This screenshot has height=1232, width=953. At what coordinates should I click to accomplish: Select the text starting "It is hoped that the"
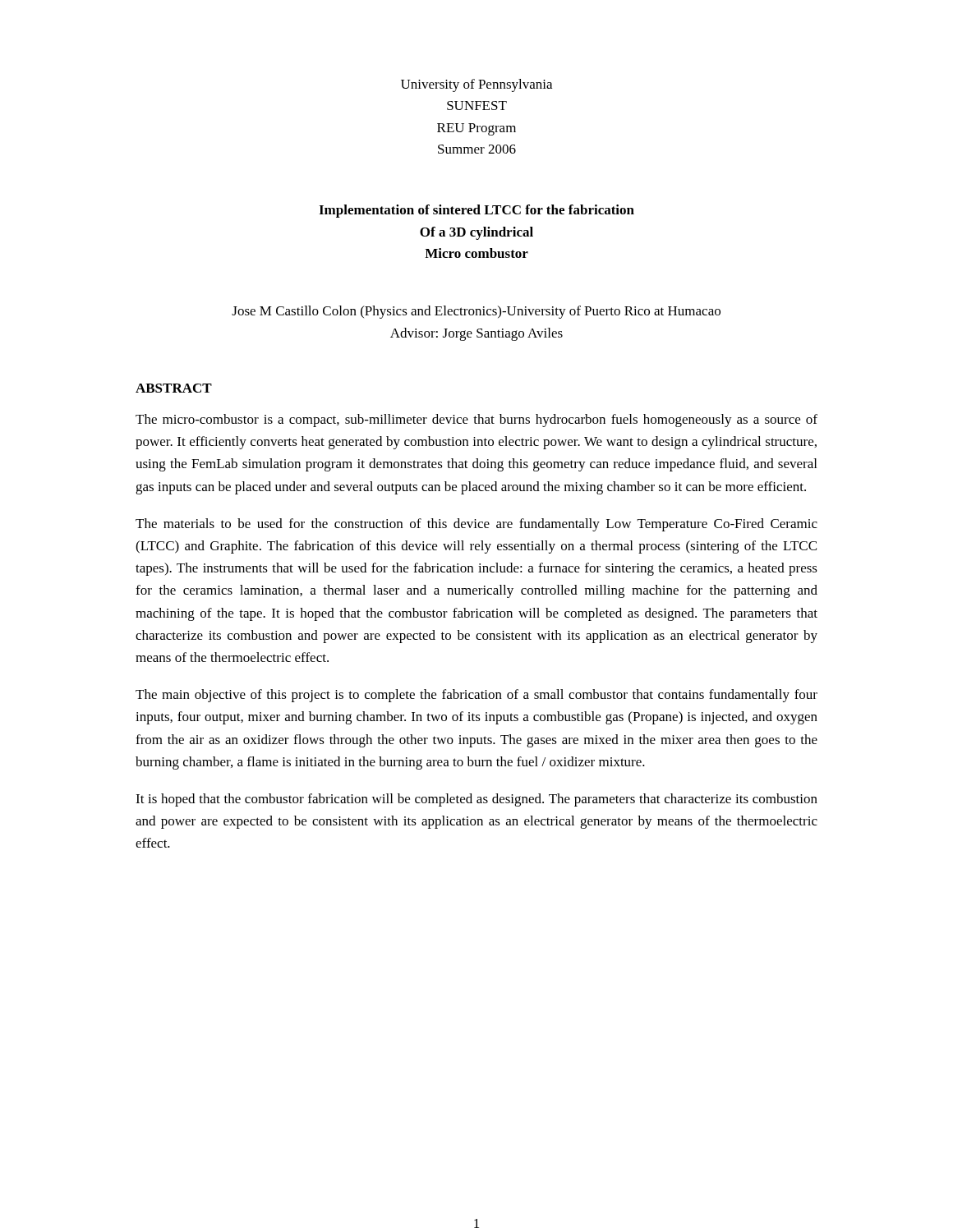pos(476,821)
